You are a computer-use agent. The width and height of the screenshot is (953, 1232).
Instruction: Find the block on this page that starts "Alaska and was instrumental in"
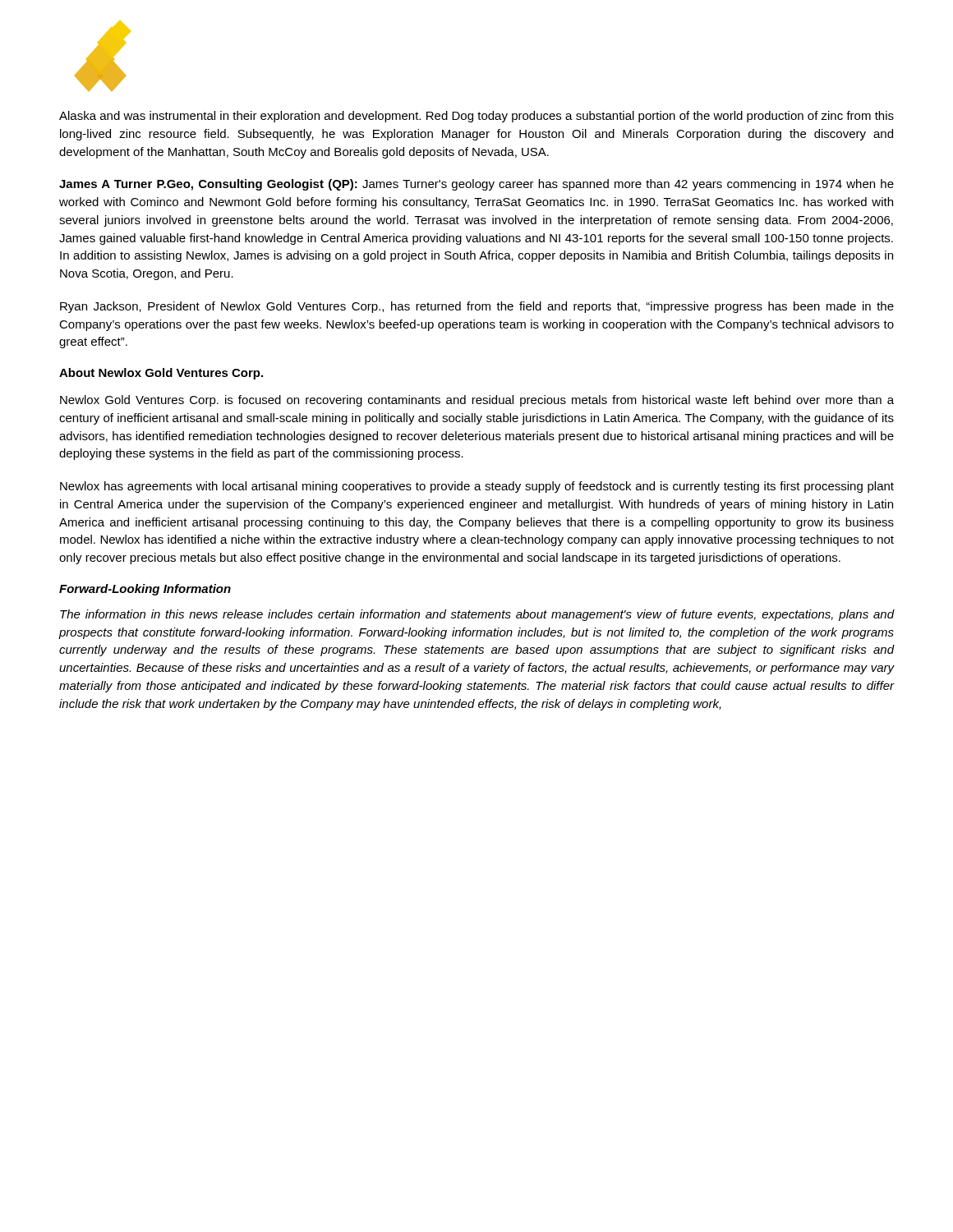(476, 133)
